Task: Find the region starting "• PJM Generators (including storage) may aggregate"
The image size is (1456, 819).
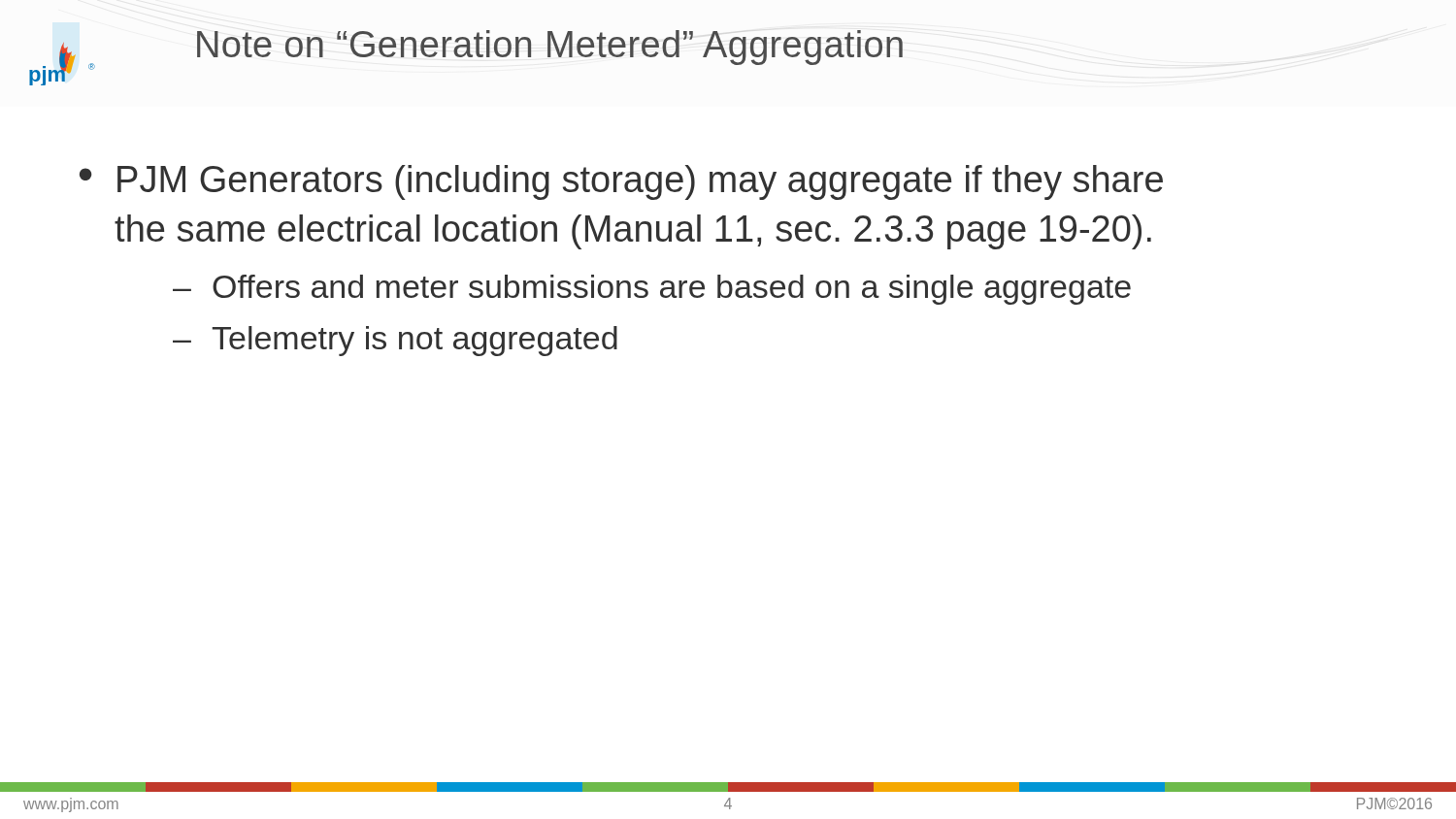Action: [621, 205]
